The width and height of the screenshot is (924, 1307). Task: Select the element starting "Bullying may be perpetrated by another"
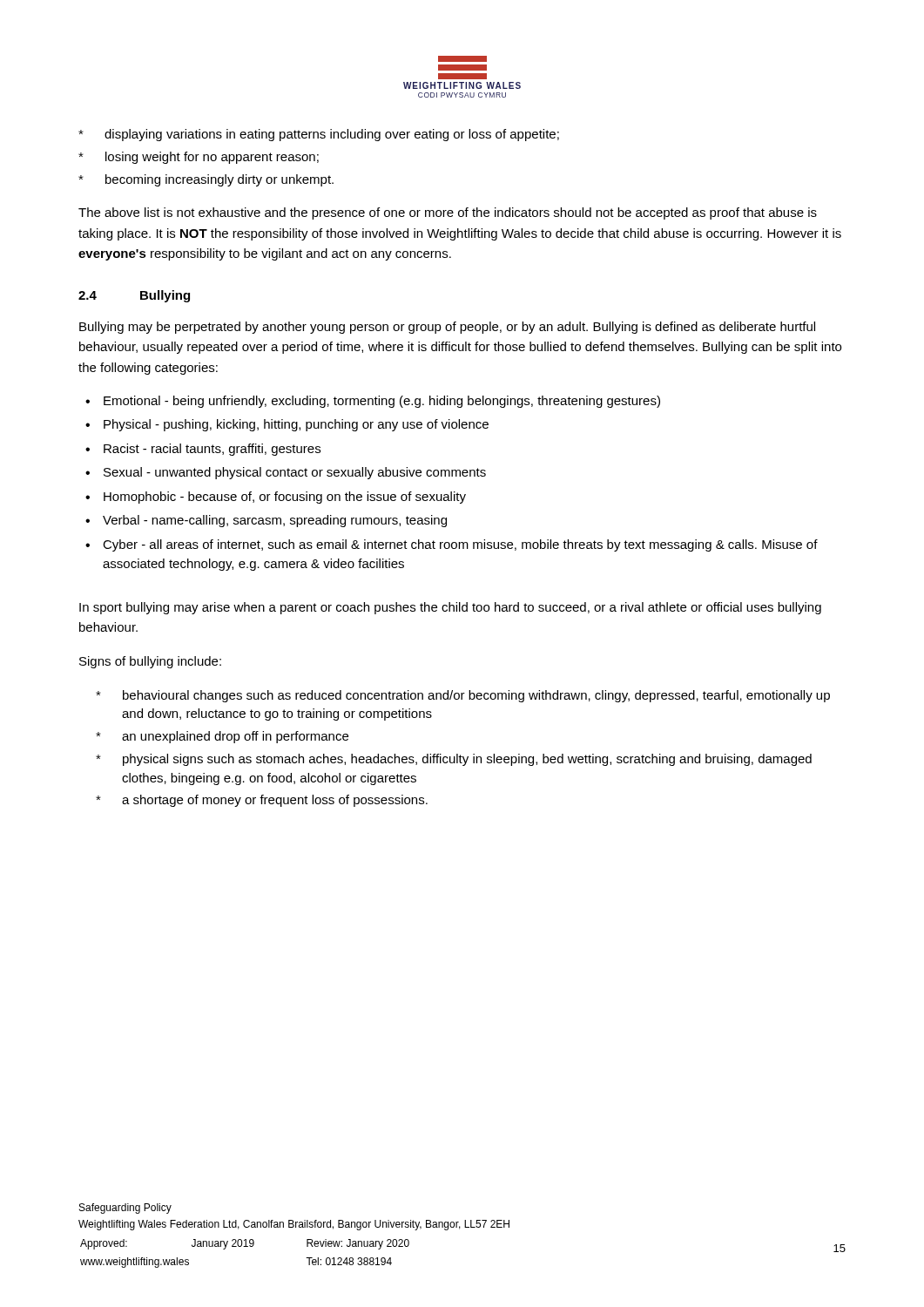[x=460, y=347]
